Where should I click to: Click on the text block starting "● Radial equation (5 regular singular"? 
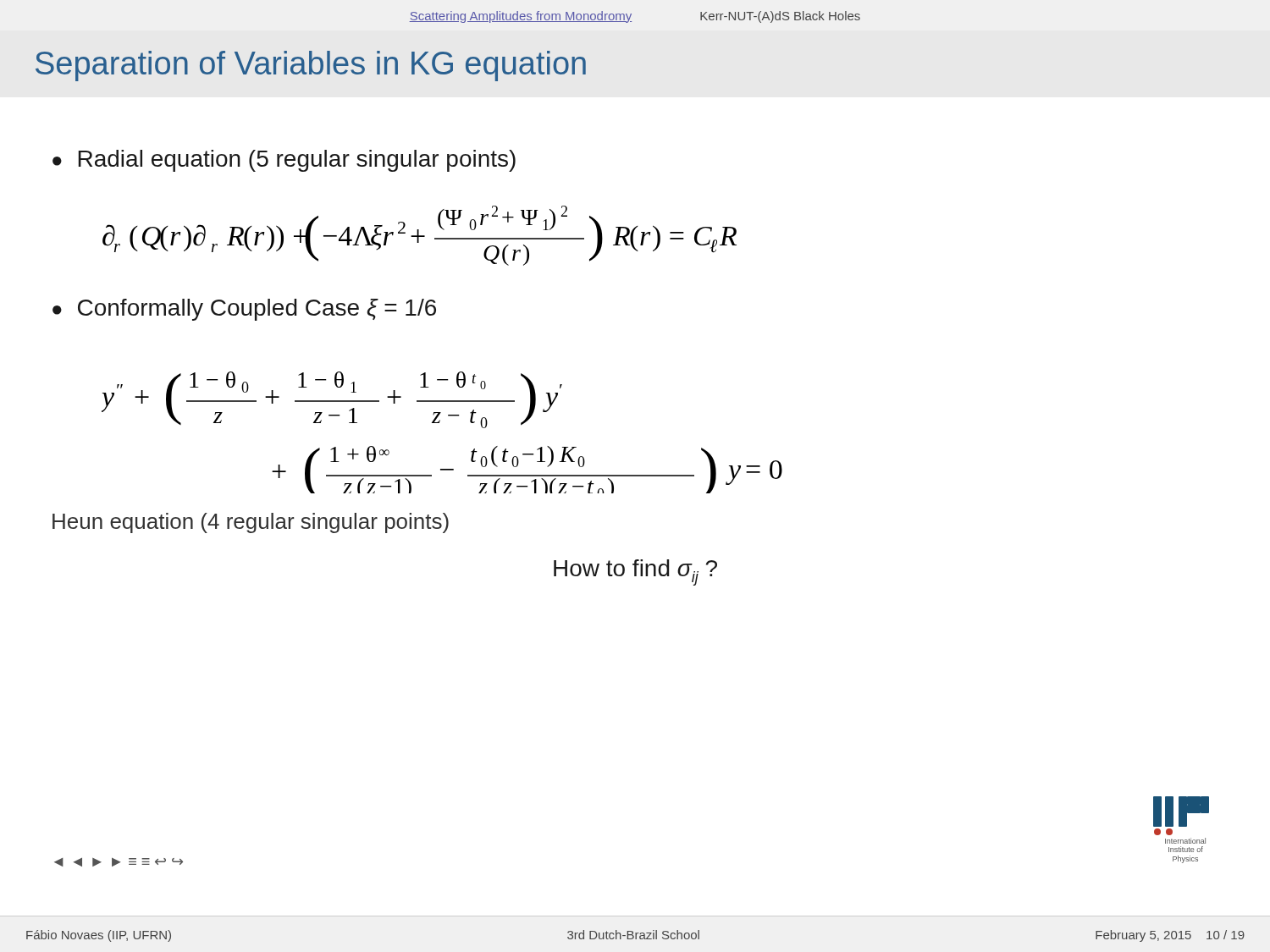coord(284,159)
